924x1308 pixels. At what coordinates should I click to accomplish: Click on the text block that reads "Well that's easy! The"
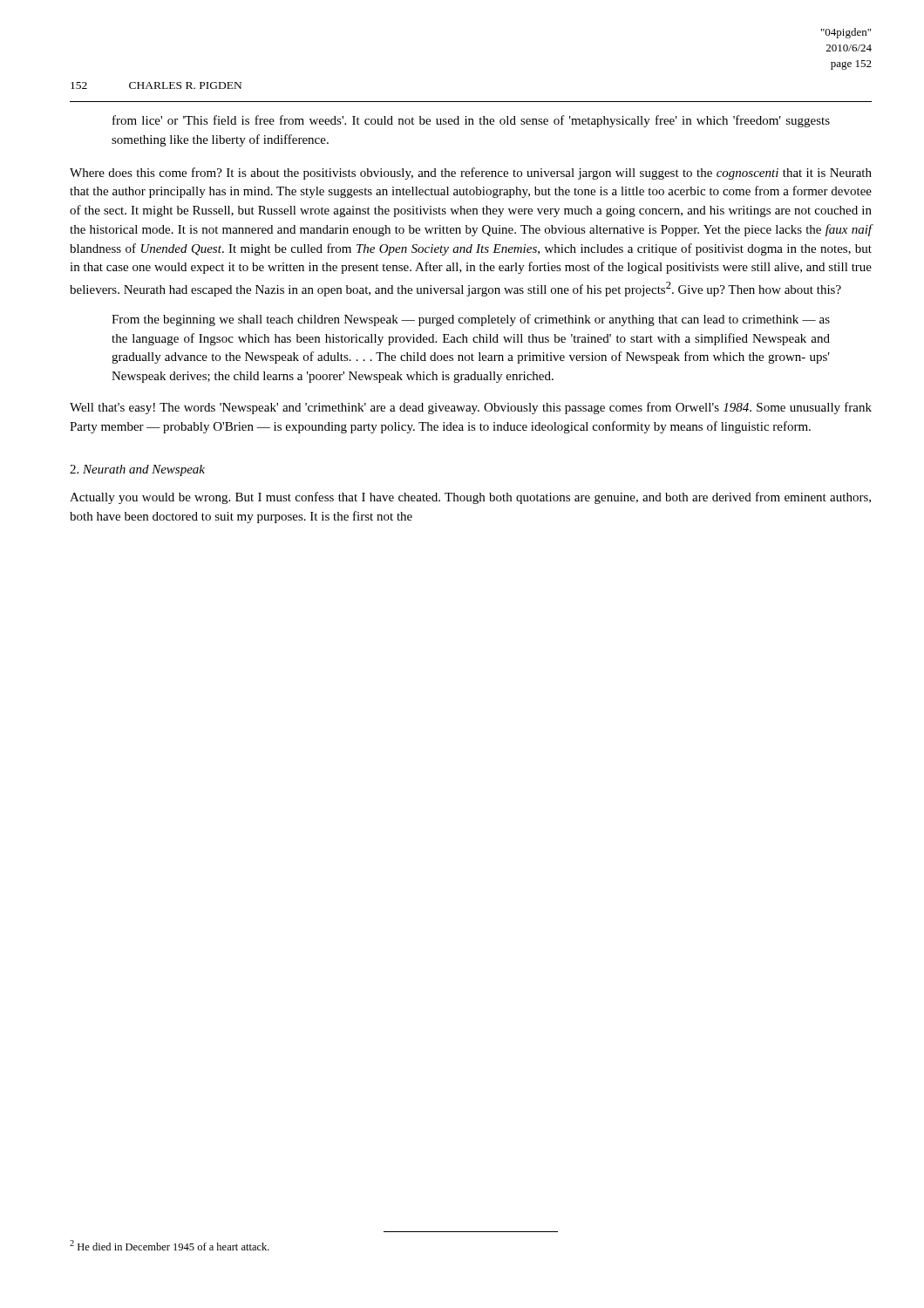click(x=471, y=417)
